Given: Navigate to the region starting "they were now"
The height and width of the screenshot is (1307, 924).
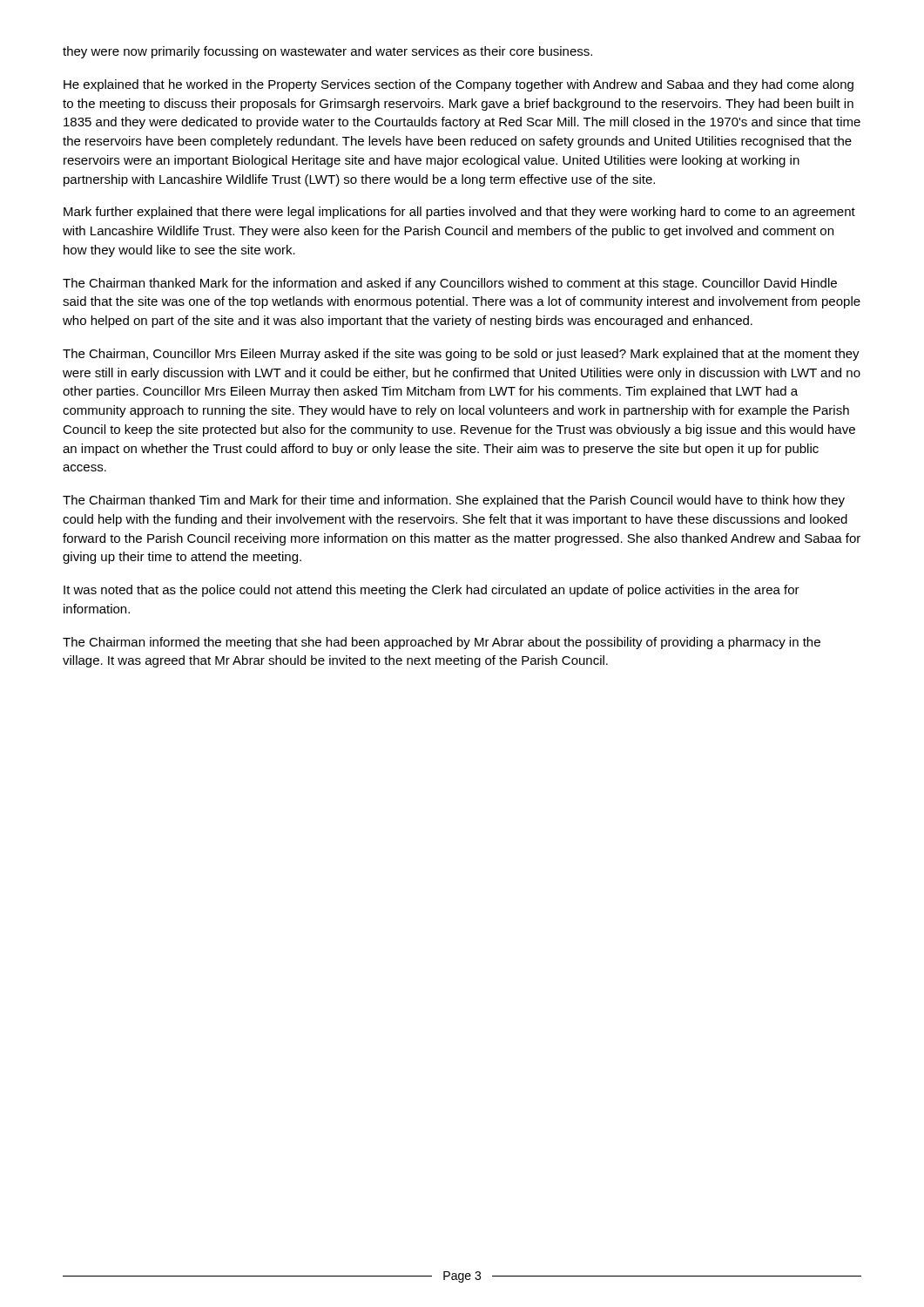Looking at the screenshot, I should [x=328, y=51].
